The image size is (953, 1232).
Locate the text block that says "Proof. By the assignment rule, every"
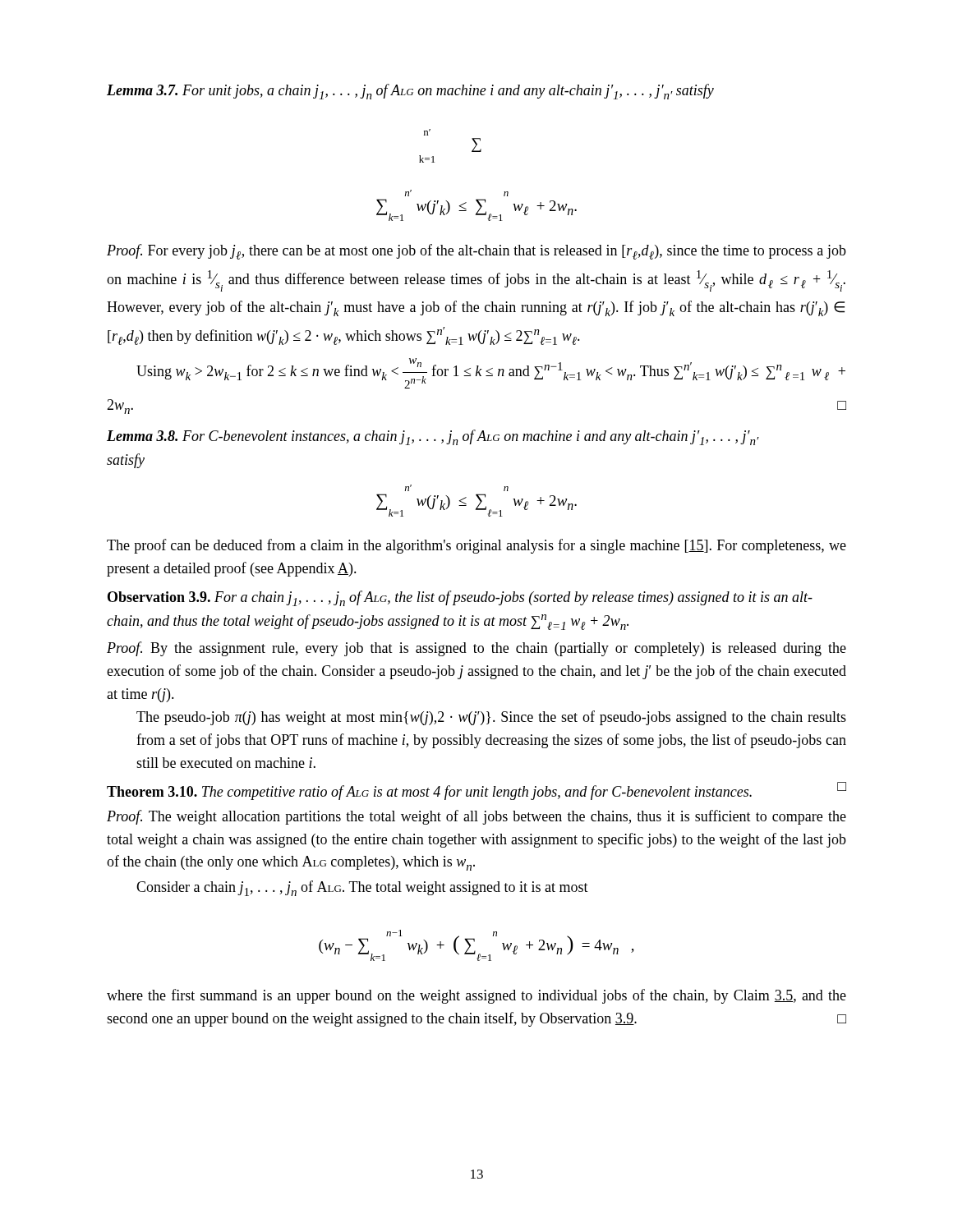[476, 671]
